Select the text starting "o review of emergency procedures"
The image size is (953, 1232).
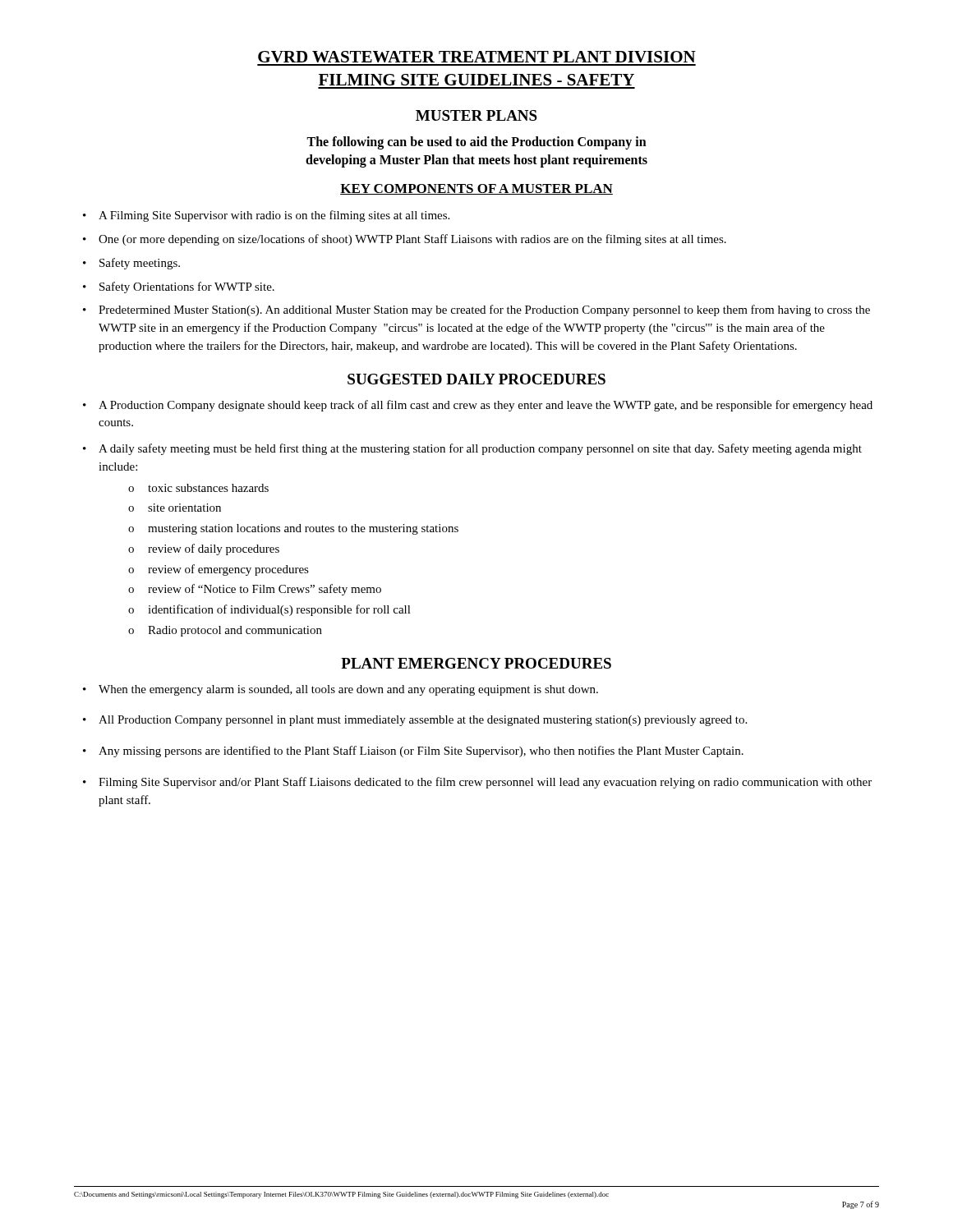(218, 570)
